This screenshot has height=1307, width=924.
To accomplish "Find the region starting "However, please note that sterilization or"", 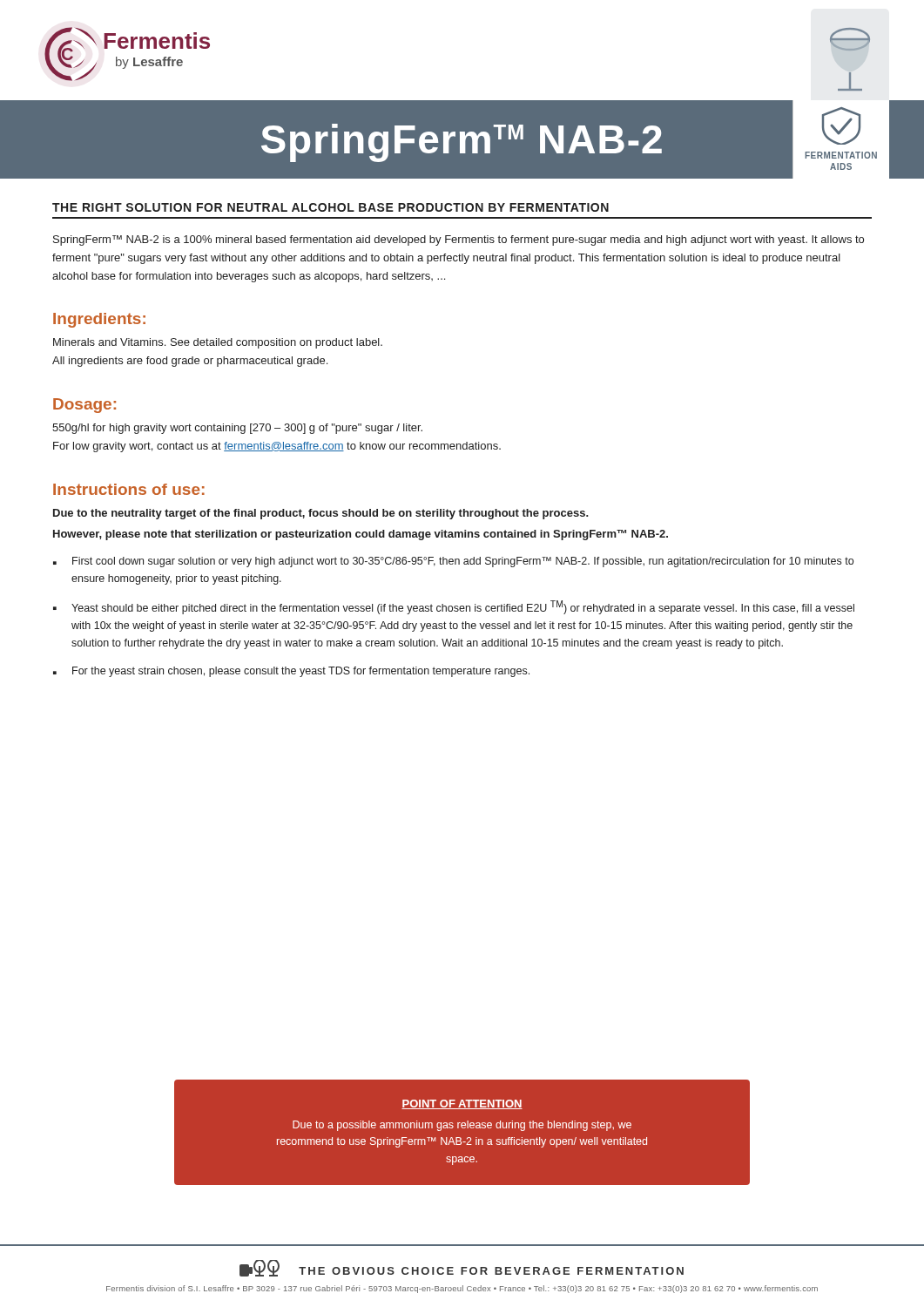I will pos(361,534).
